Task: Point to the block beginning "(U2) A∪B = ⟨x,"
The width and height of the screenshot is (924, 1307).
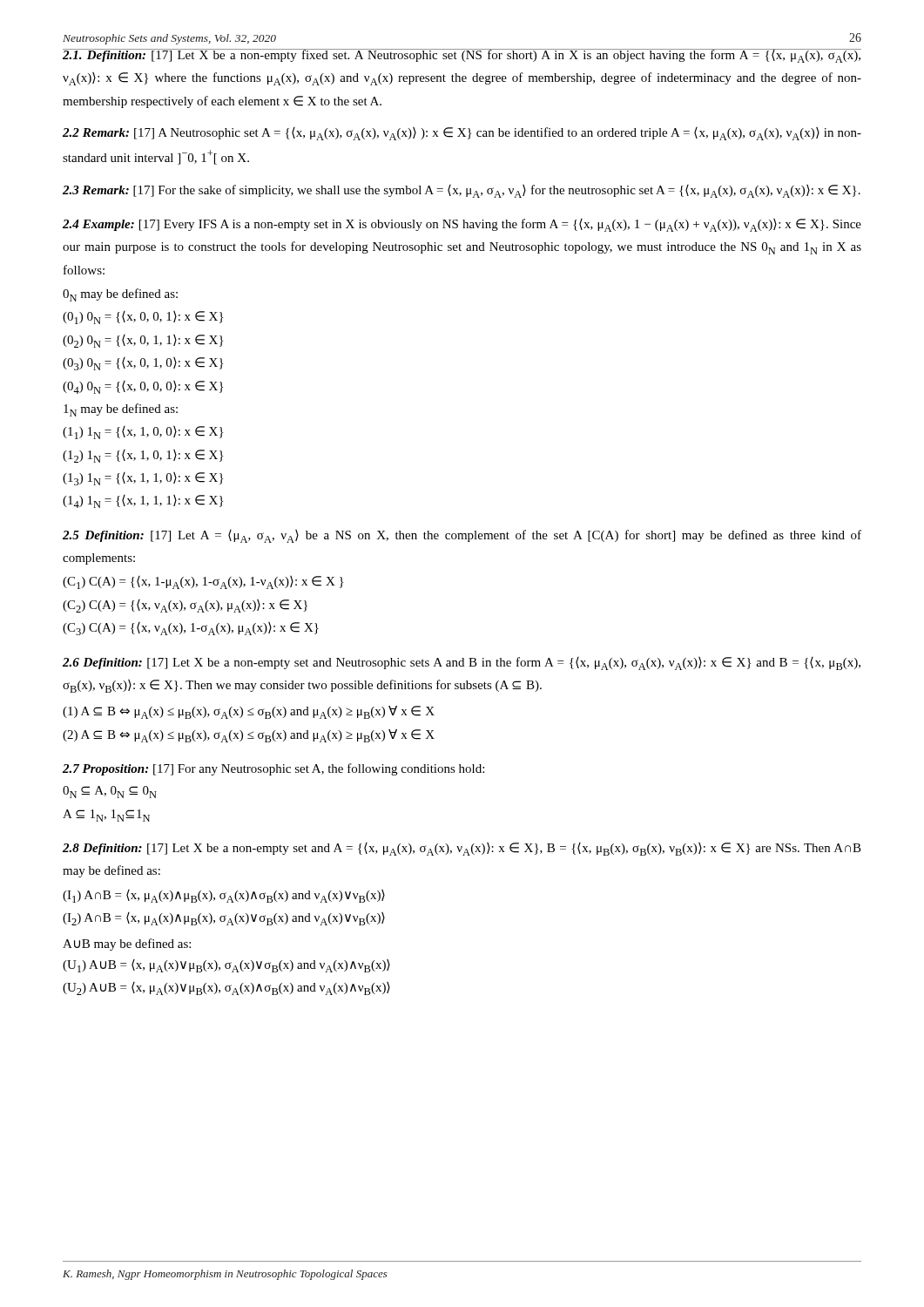Action: (x=227, y=989)
